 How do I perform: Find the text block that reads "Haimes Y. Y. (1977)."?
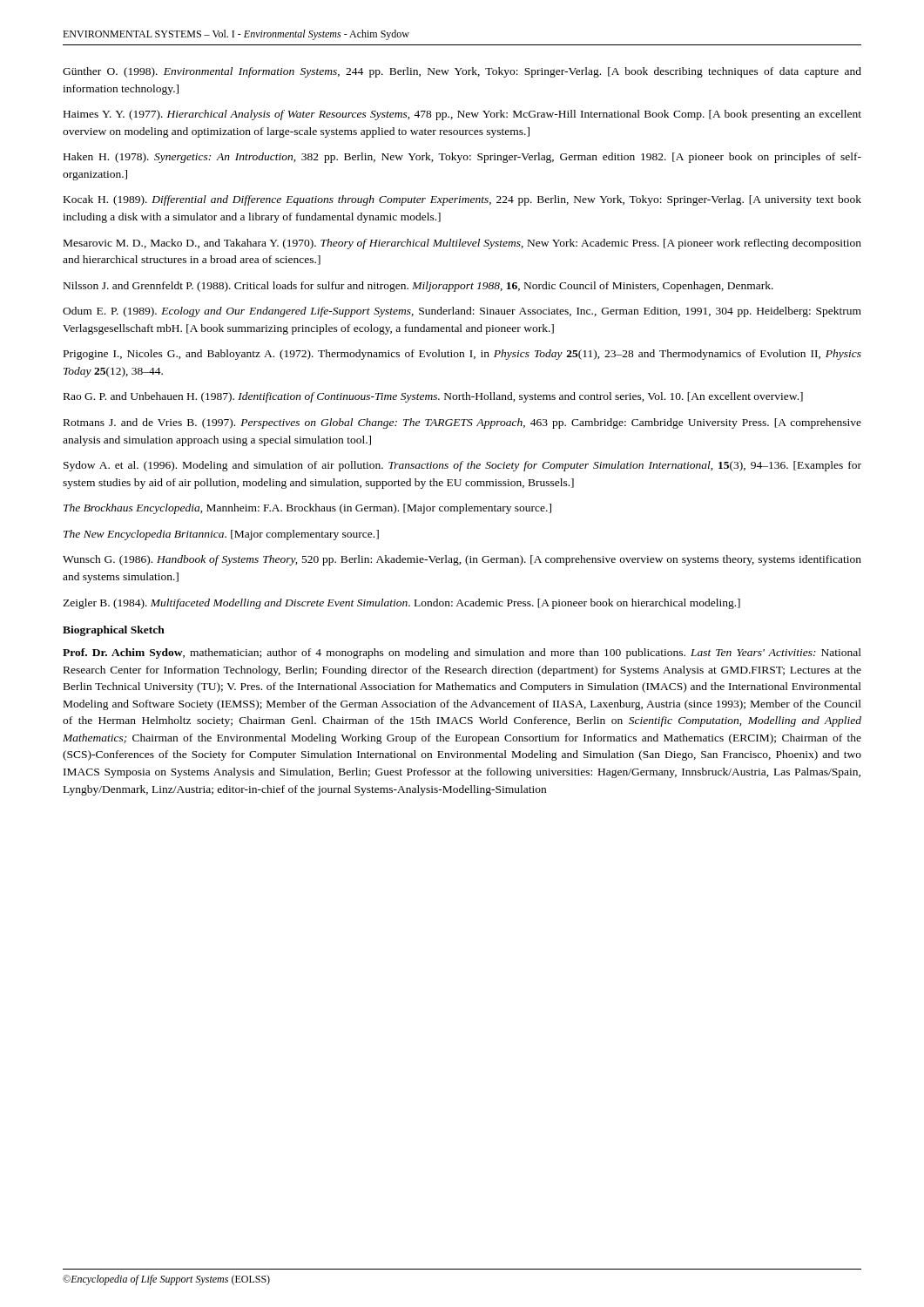pos(462,122)
